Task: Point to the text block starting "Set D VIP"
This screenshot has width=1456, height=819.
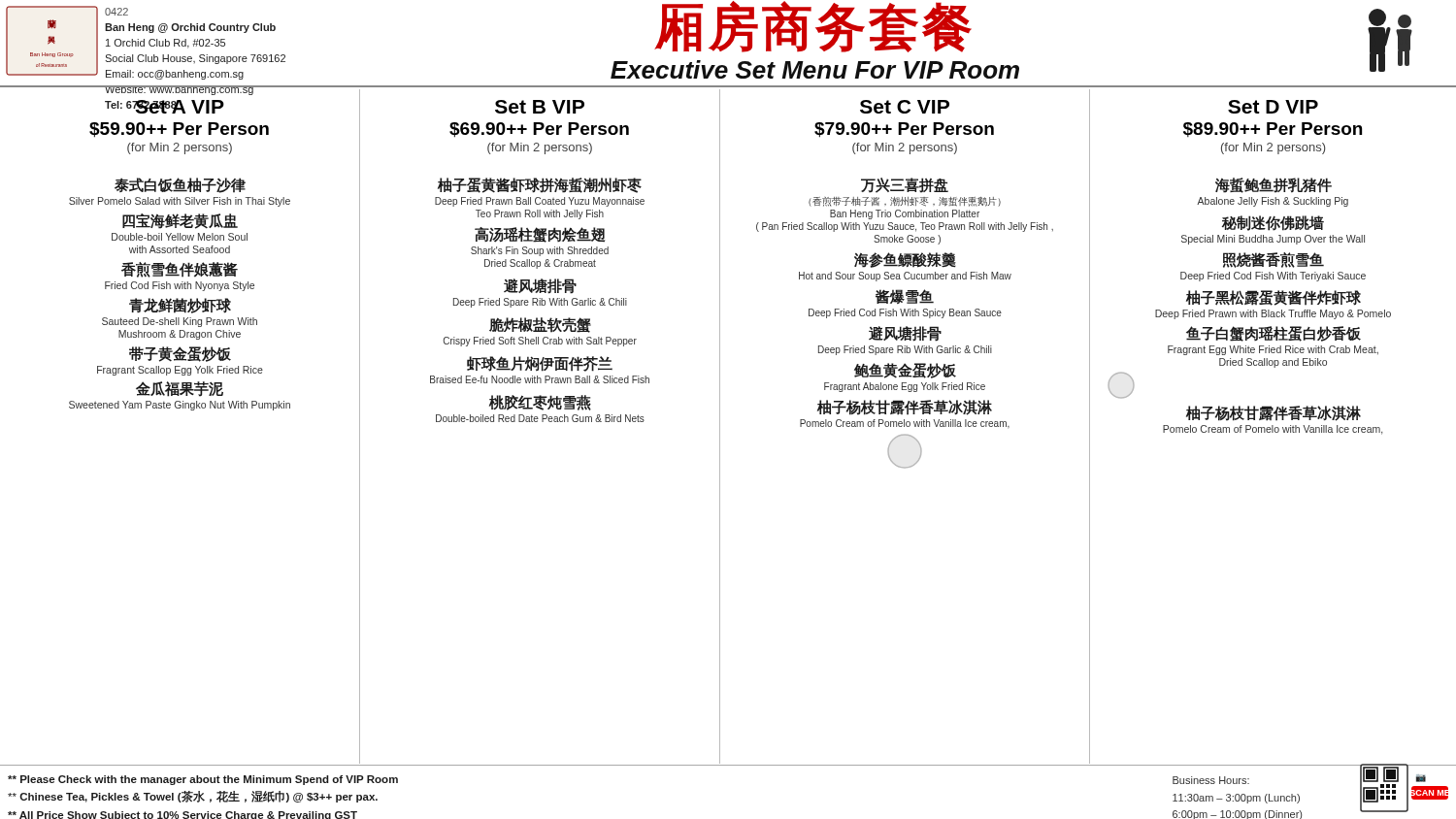Action: point(1273,125)
